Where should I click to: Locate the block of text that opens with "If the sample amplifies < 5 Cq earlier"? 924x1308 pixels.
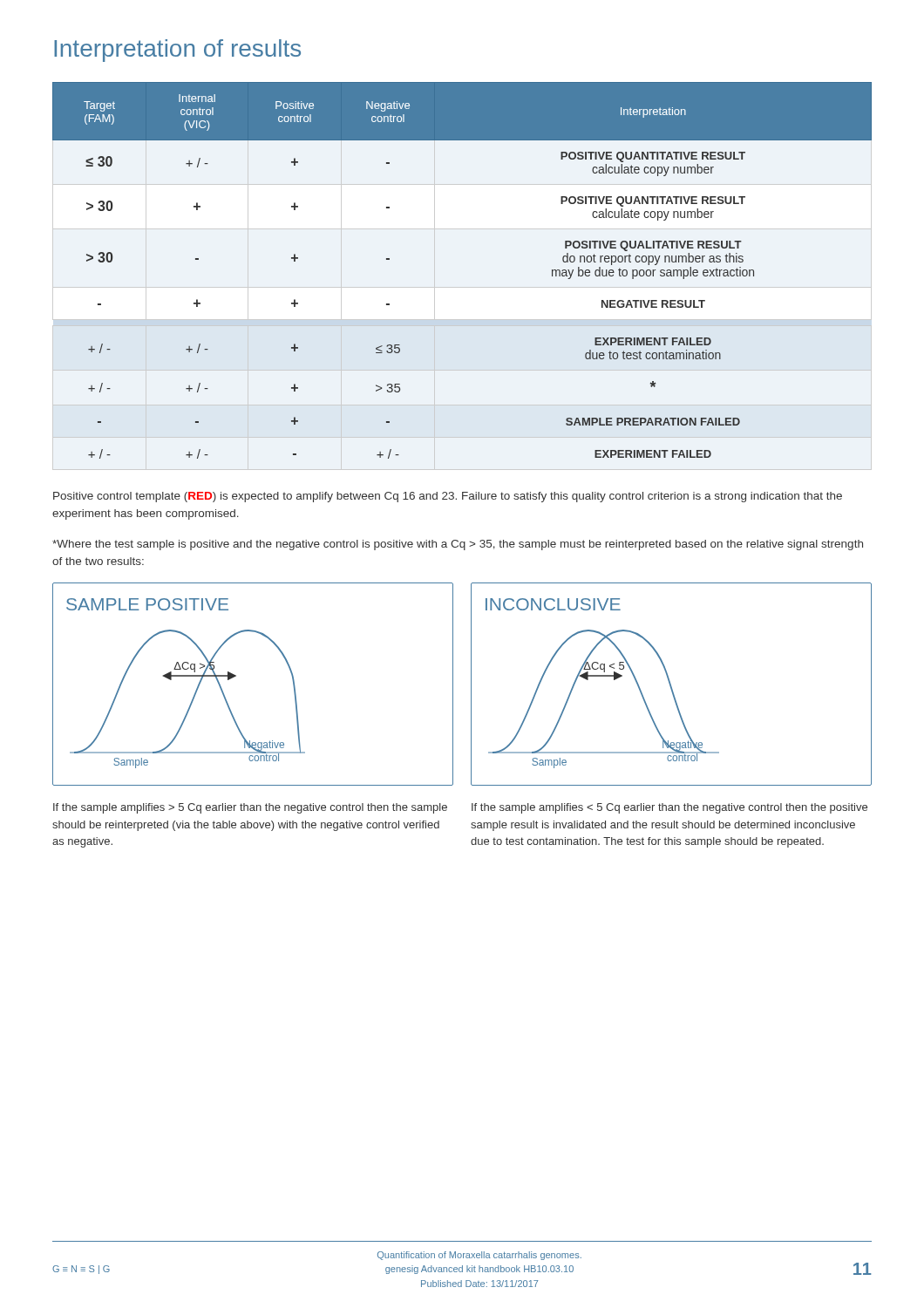(669, 824)
